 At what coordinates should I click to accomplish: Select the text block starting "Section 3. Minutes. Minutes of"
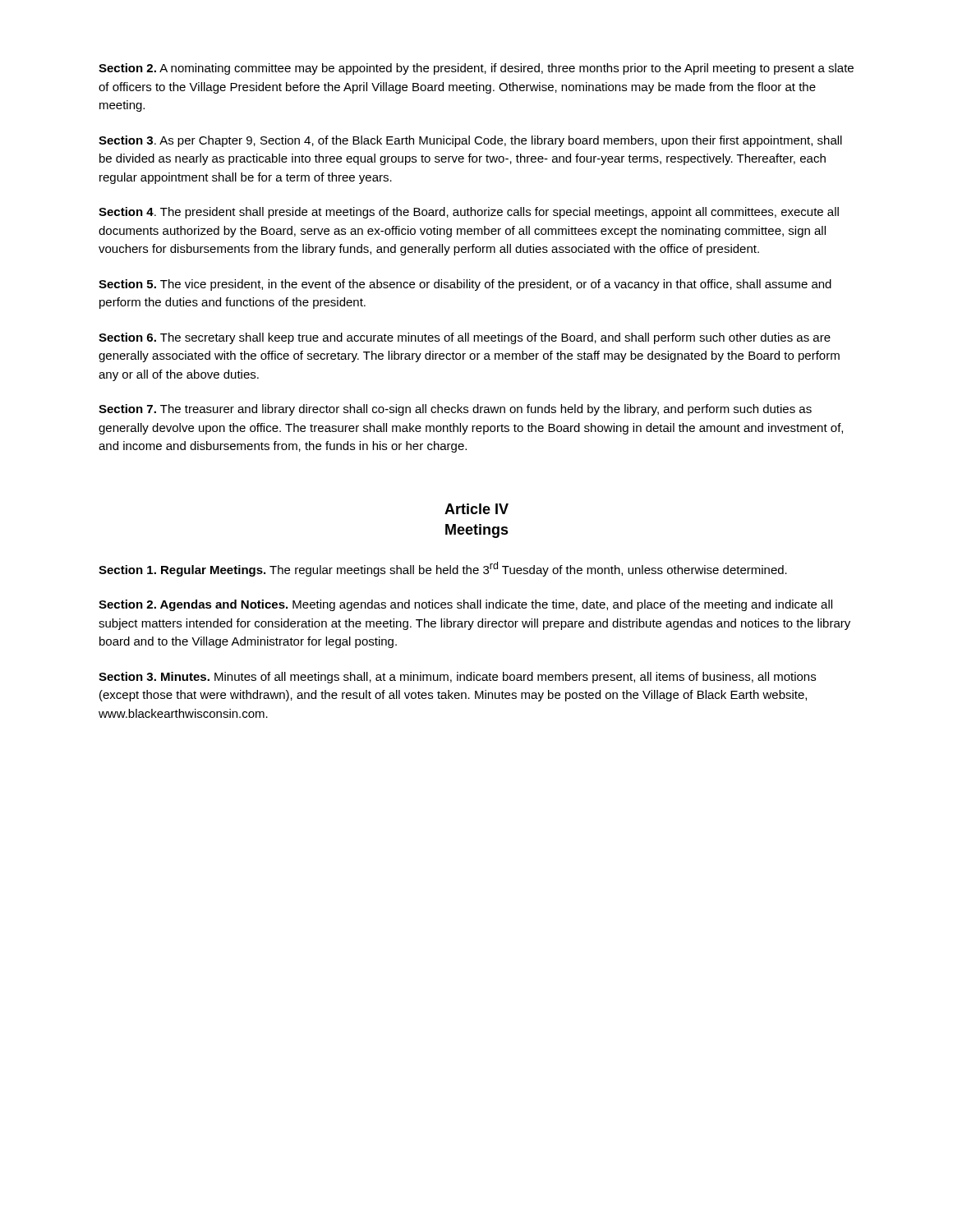[457, 694]
